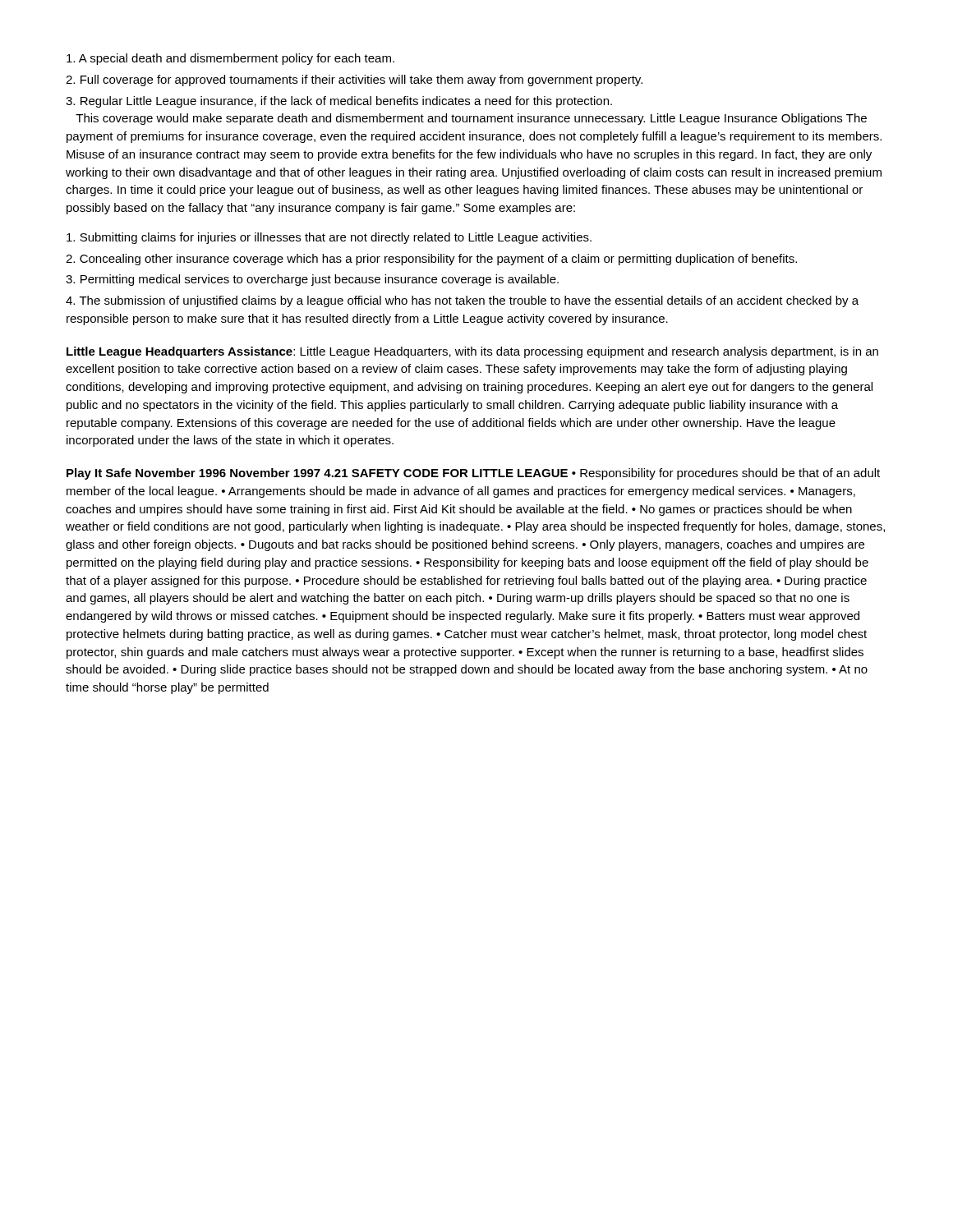This screenshot has height=1232, width=953.
Task: Point to the text block starting "2. Concealing other insurance coverage which has a"
Action: [x=432, y=258]
